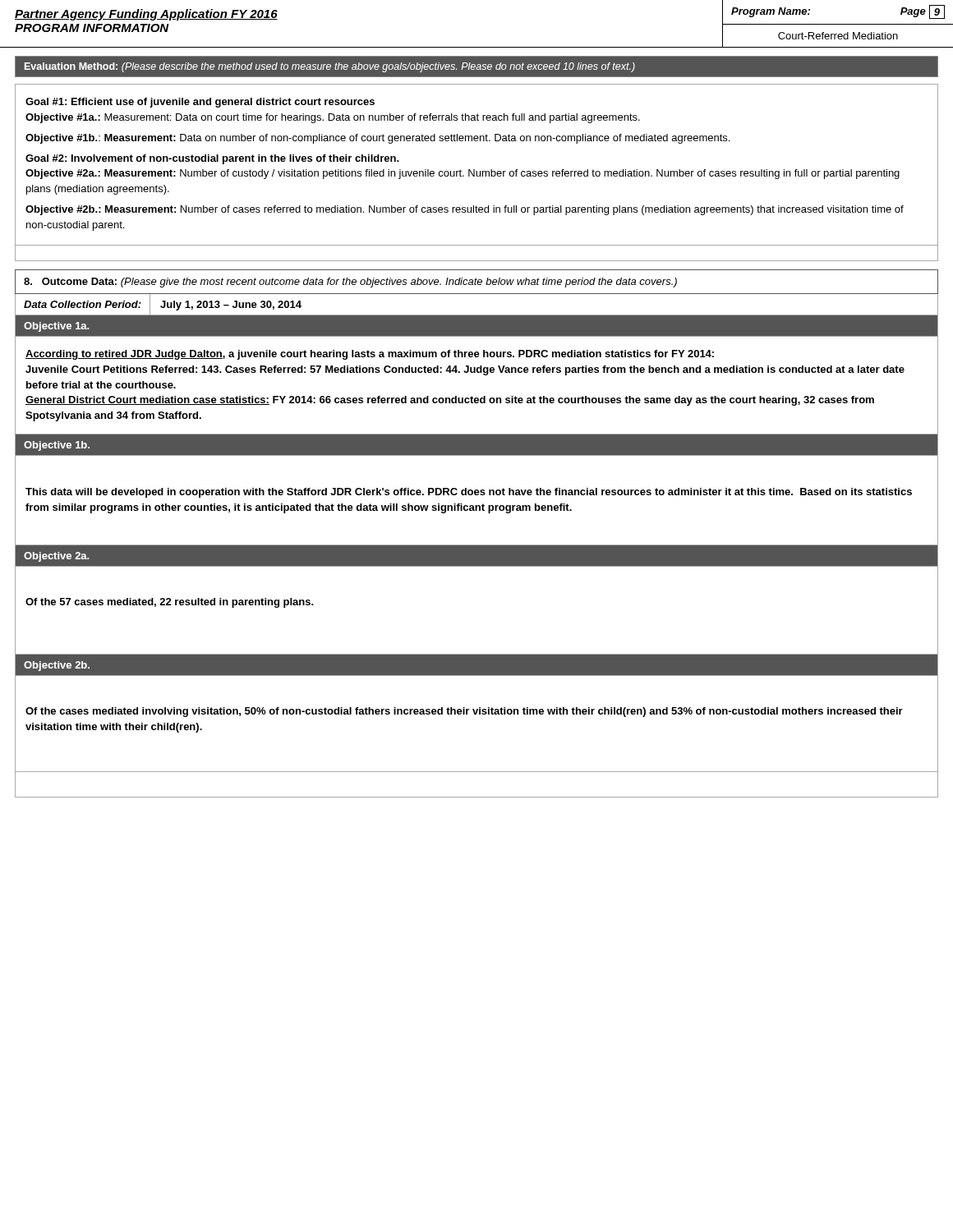Select the table

tap(476, 305)
